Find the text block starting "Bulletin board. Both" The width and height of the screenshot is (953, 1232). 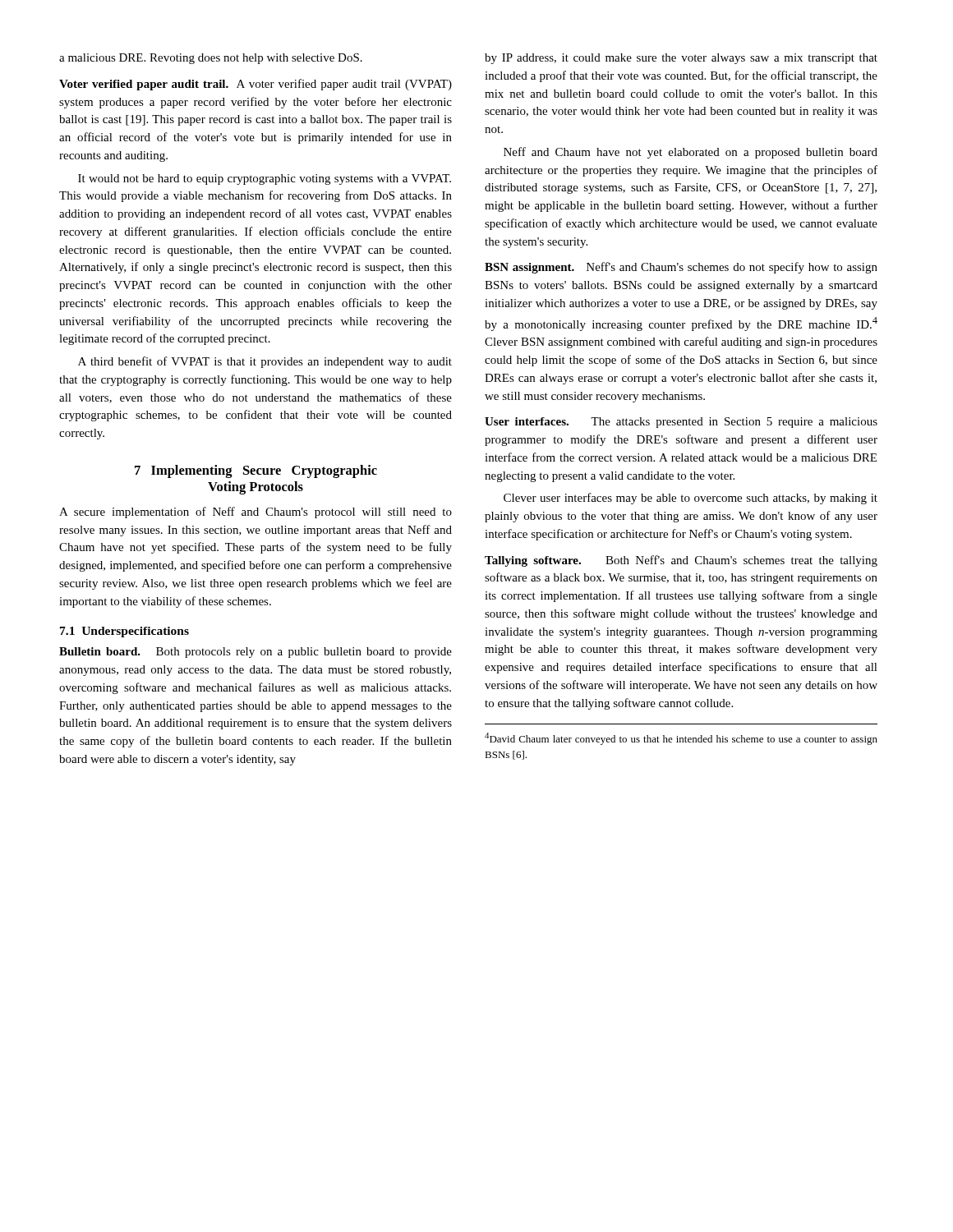point(255,706)
